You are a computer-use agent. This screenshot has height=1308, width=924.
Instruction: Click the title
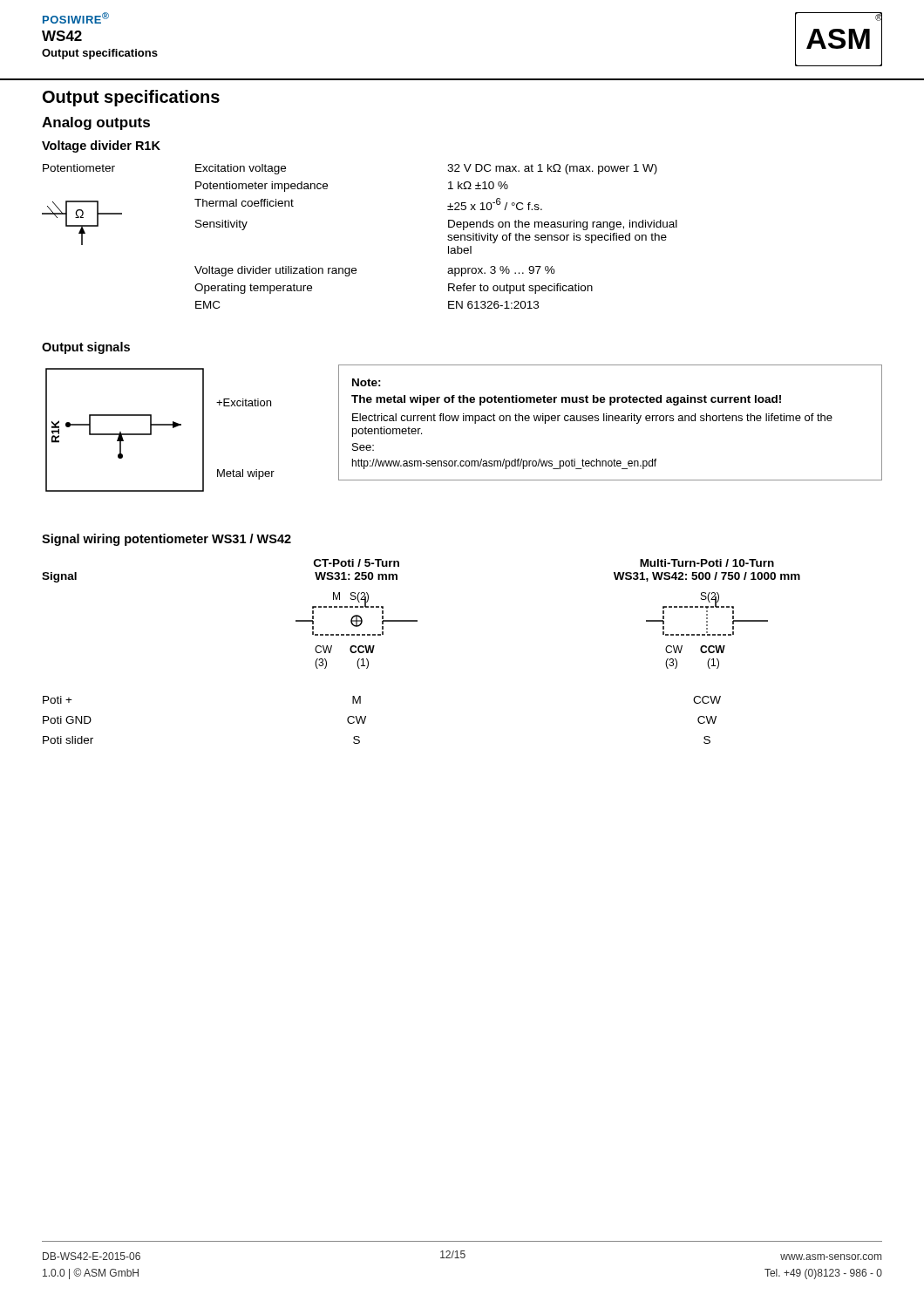tap(131, 97)
